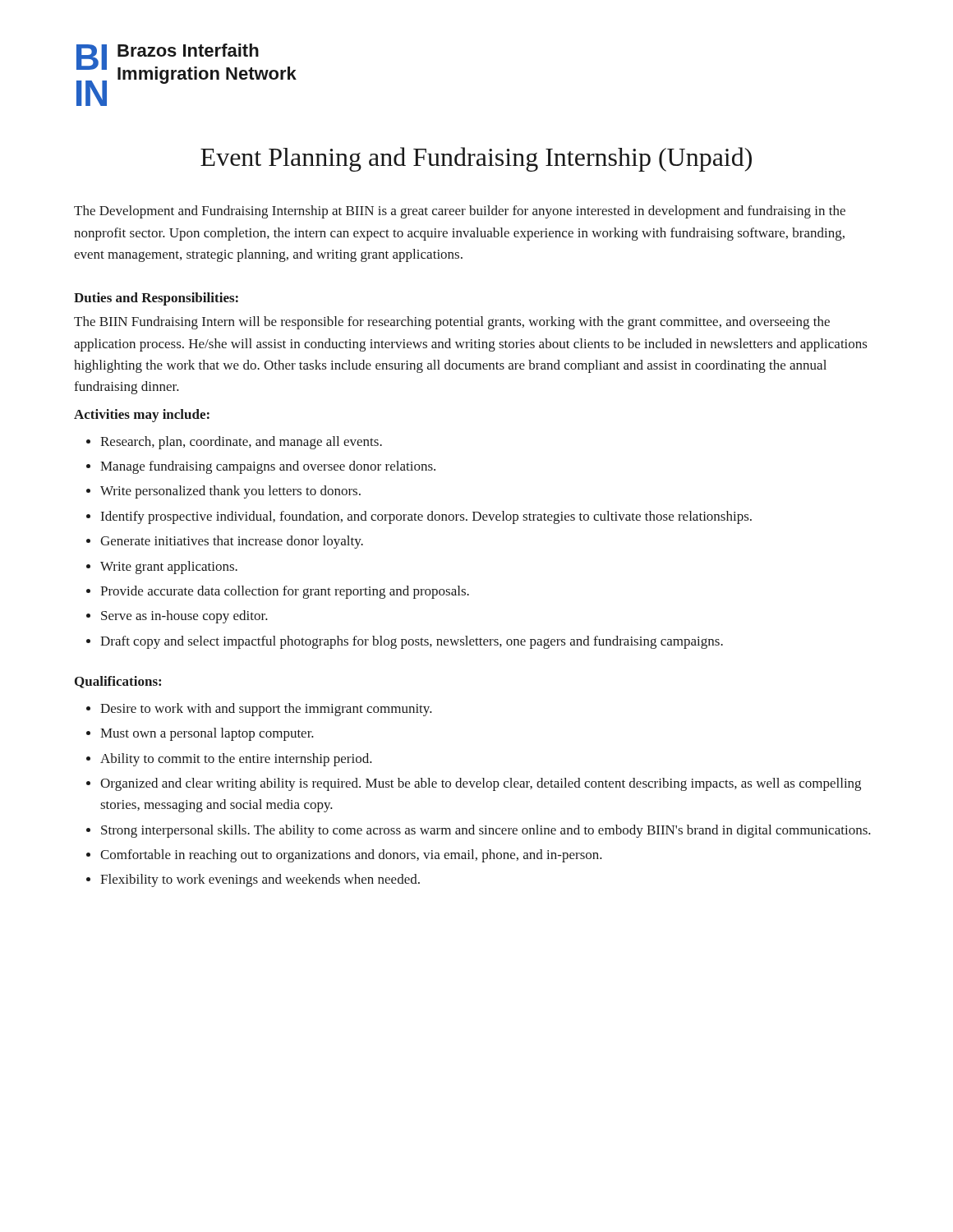Click on the text starting "Event Planning and Fundraising Internship (Unpaid)"
Image resolution: width=953 pixels, height=1232 pixels.
click(476, 157)
